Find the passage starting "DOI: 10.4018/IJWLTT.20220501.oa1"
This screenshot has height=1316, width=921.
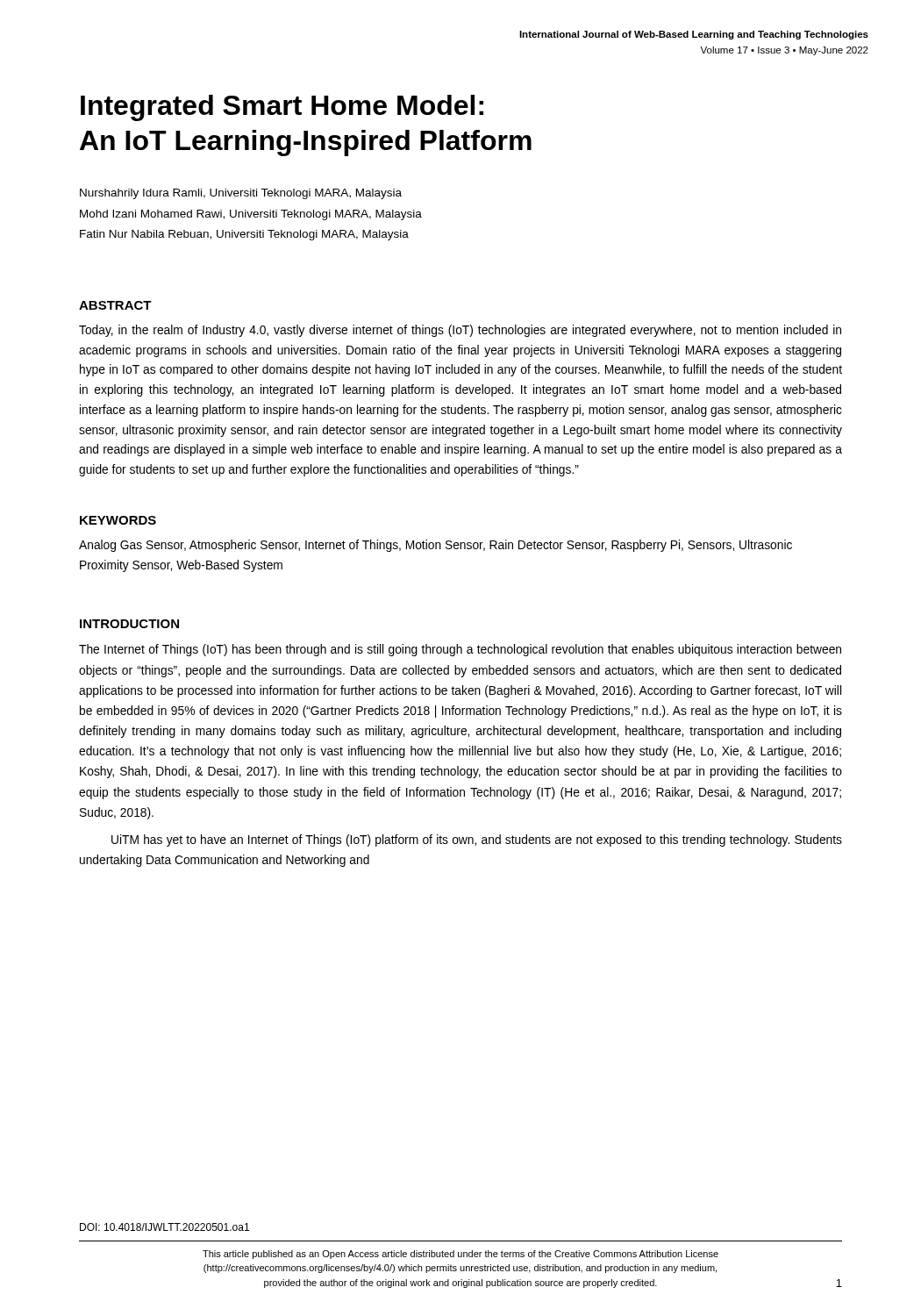[164, 1227]
